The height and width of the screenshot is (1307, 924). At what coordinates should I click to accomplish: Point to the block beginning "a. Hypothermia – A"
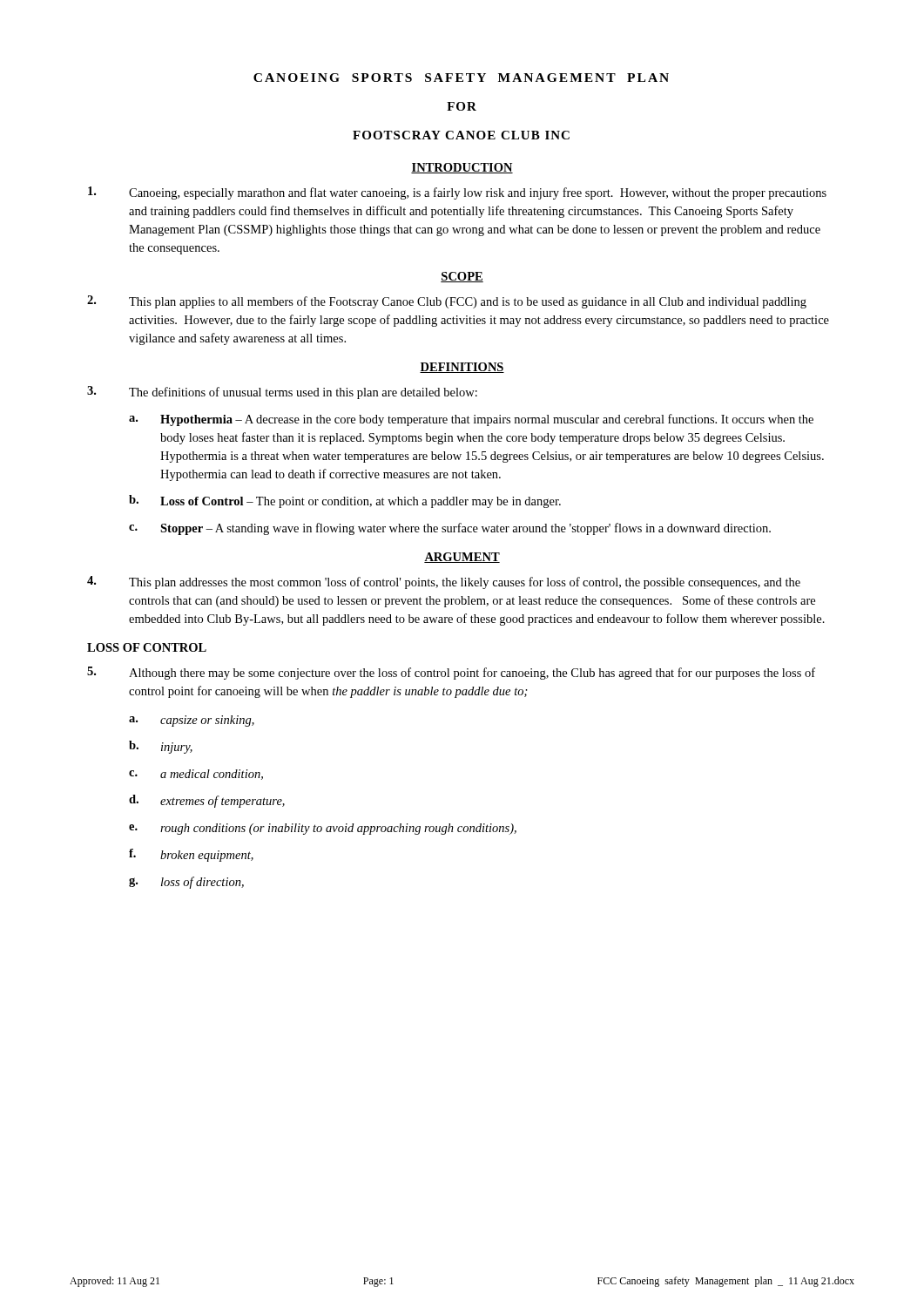483,447
